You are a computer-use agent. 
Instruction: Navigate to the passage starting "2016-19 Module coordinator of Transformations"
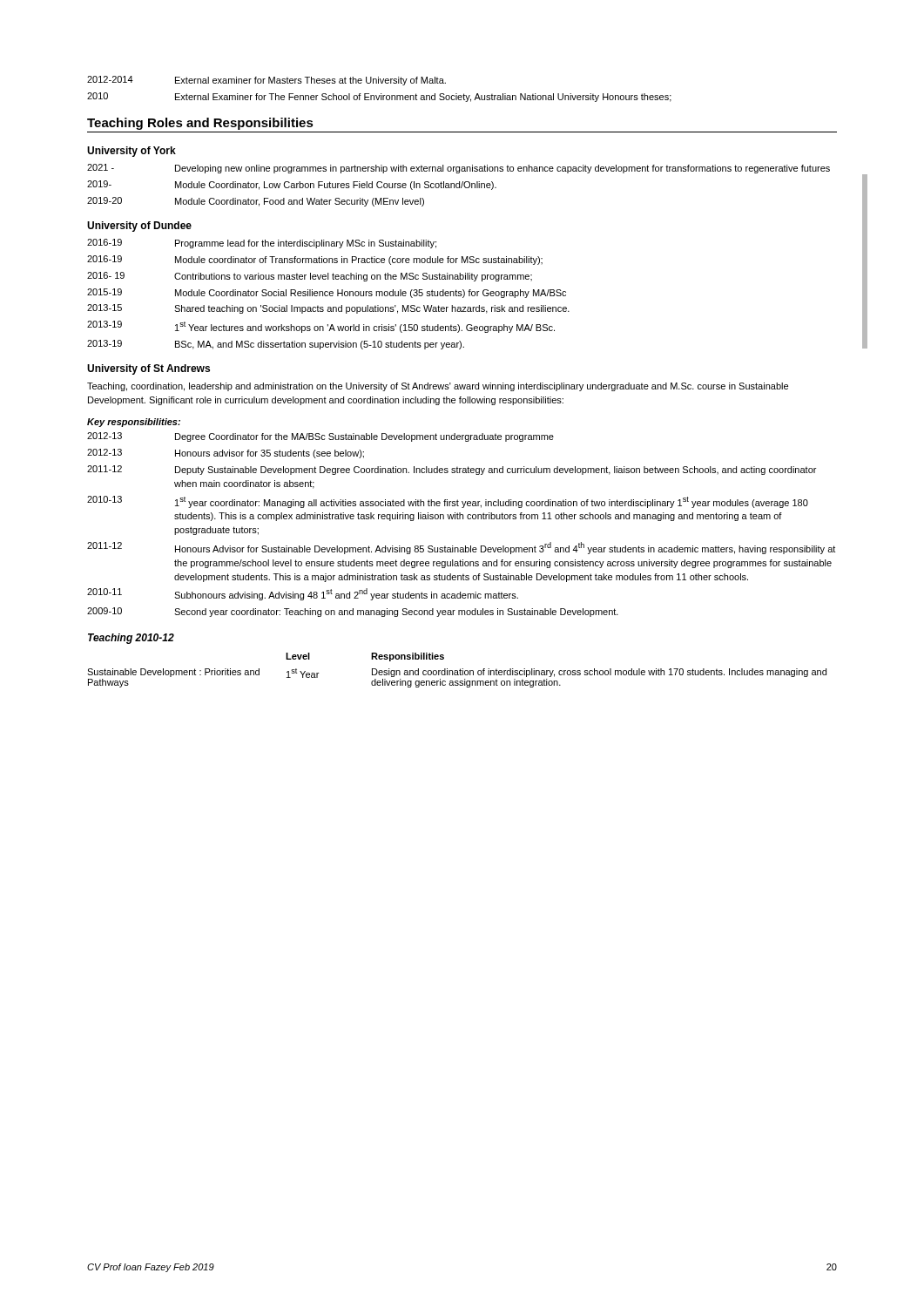click(462, 260)
